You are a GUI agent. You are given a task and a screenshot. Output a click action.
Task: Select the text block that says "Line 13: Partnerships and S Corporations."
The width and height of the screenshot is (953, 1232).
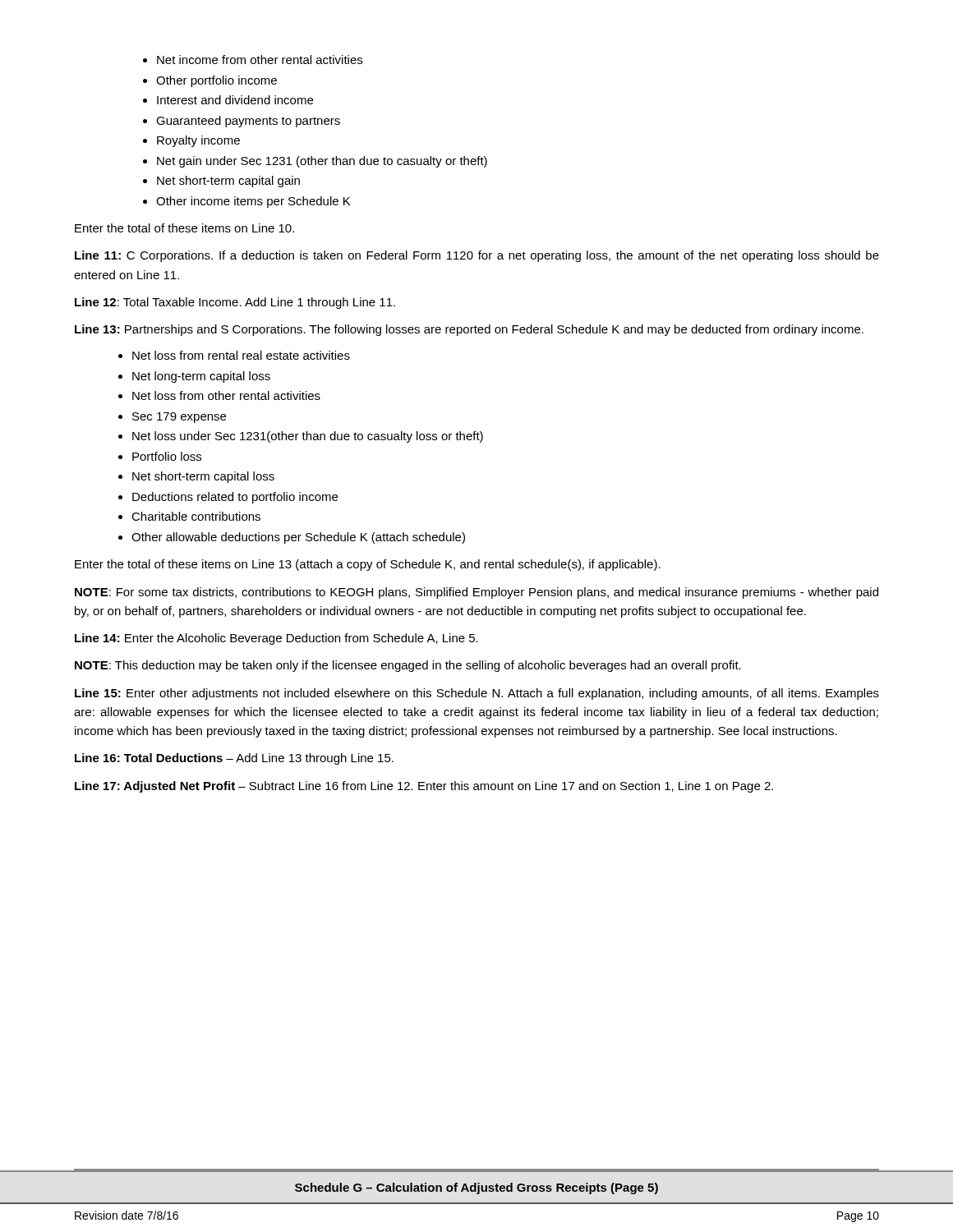[469, 329]
